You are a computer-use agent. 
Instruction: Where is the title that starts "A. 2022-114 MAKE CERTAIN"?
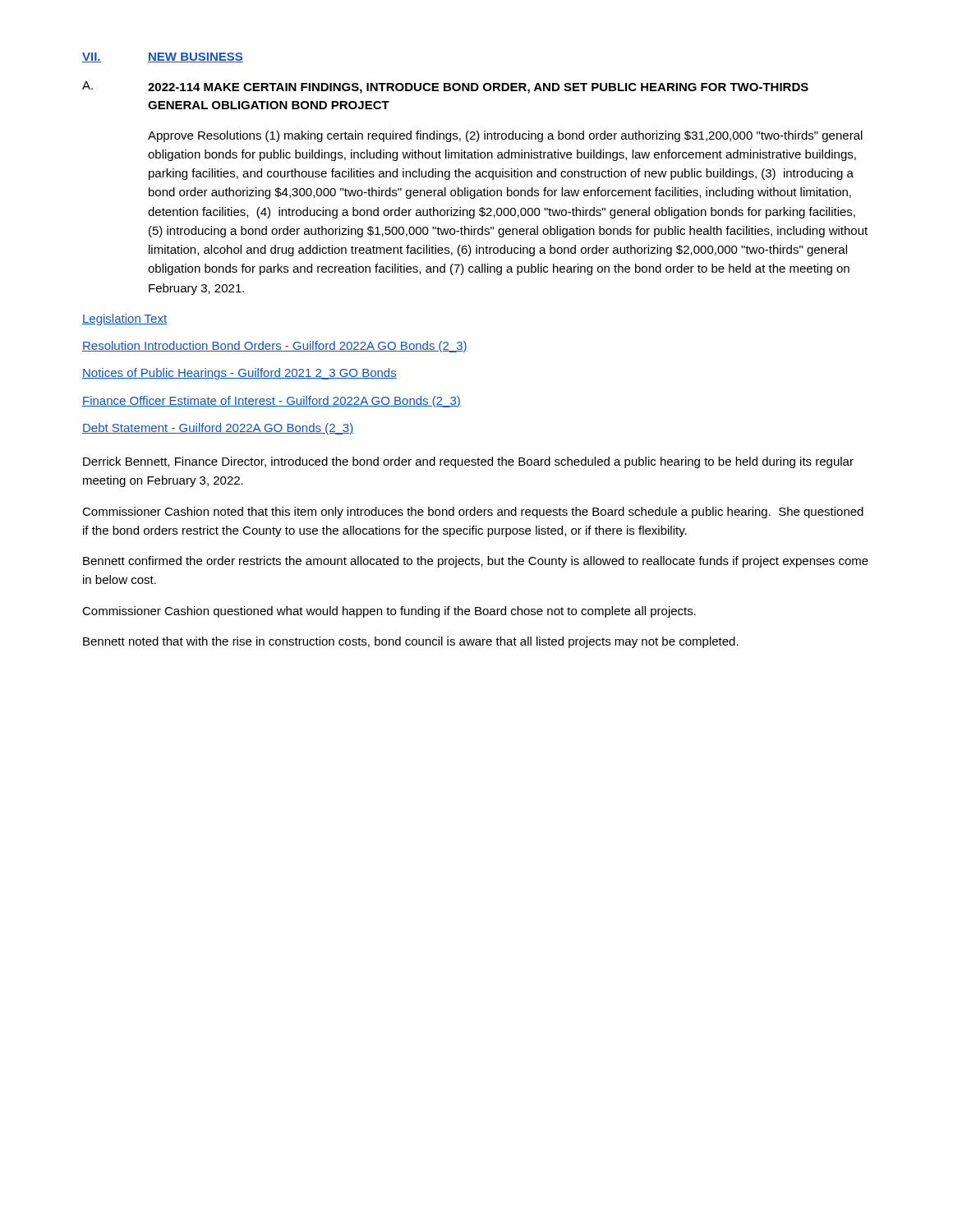point(476,96)
